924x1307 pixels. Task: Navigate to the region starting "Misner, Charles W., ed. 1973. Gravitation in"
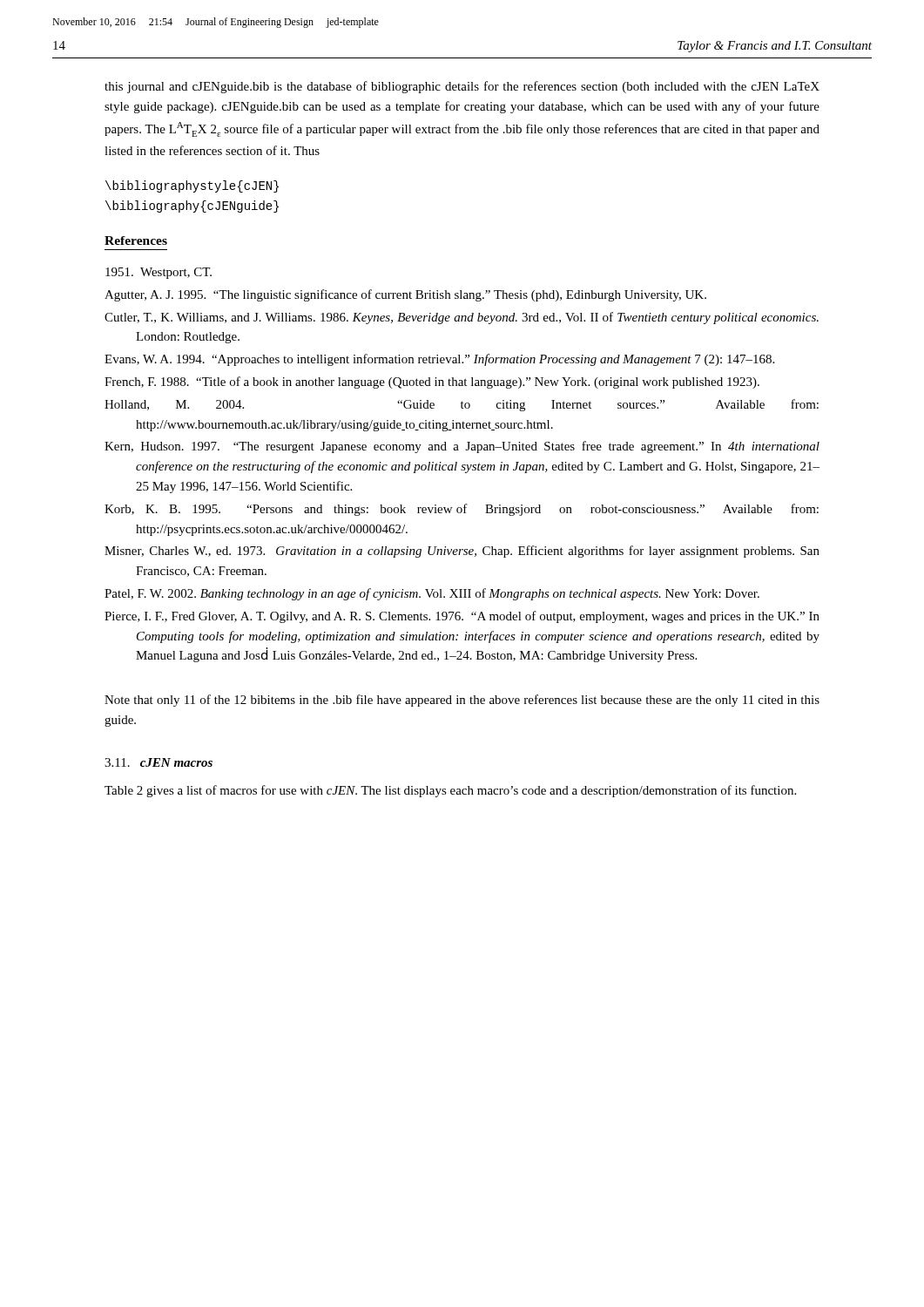click(462, 561)
